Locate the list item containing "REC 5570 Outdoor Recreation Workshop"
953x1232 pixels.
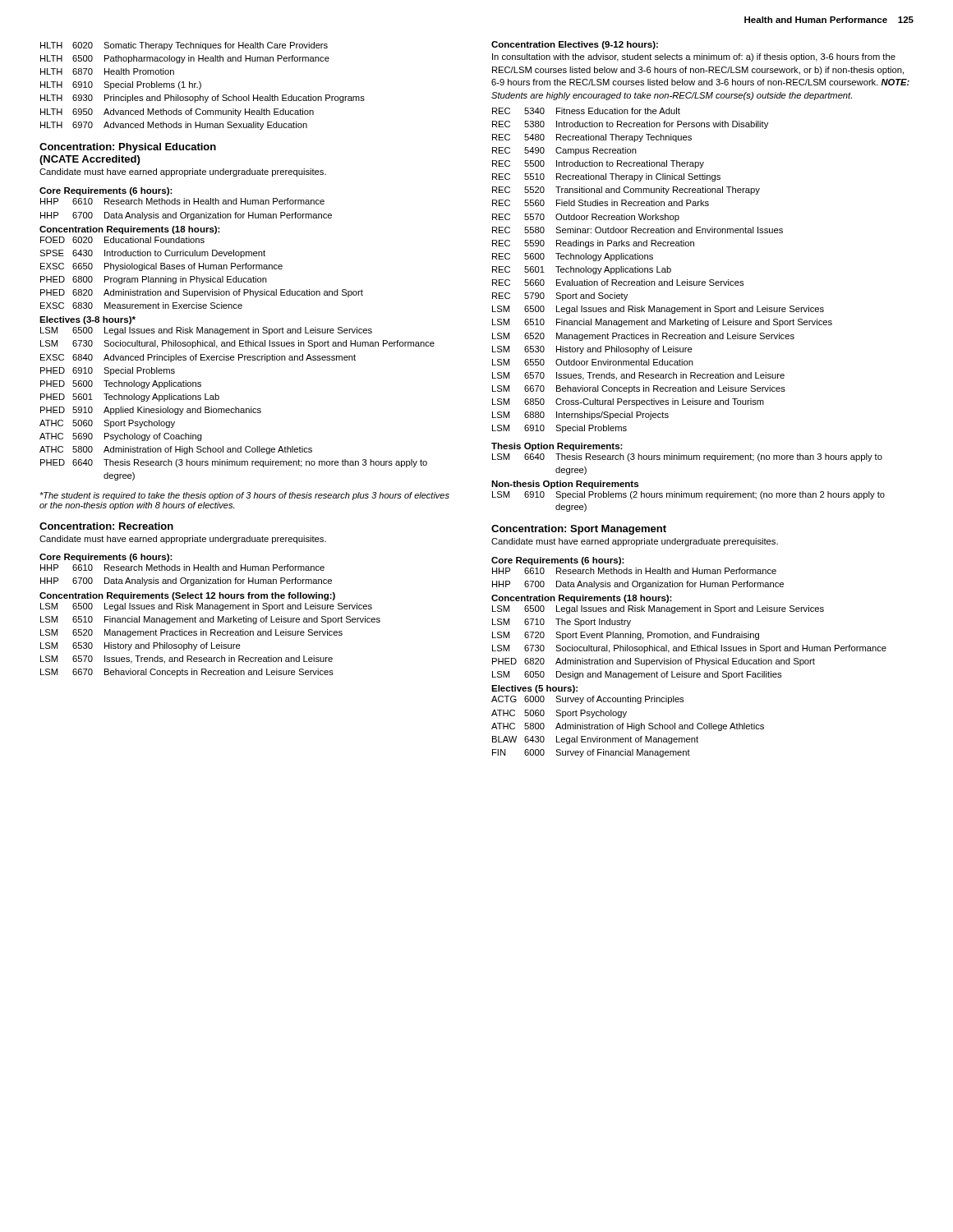coord(701,217)
